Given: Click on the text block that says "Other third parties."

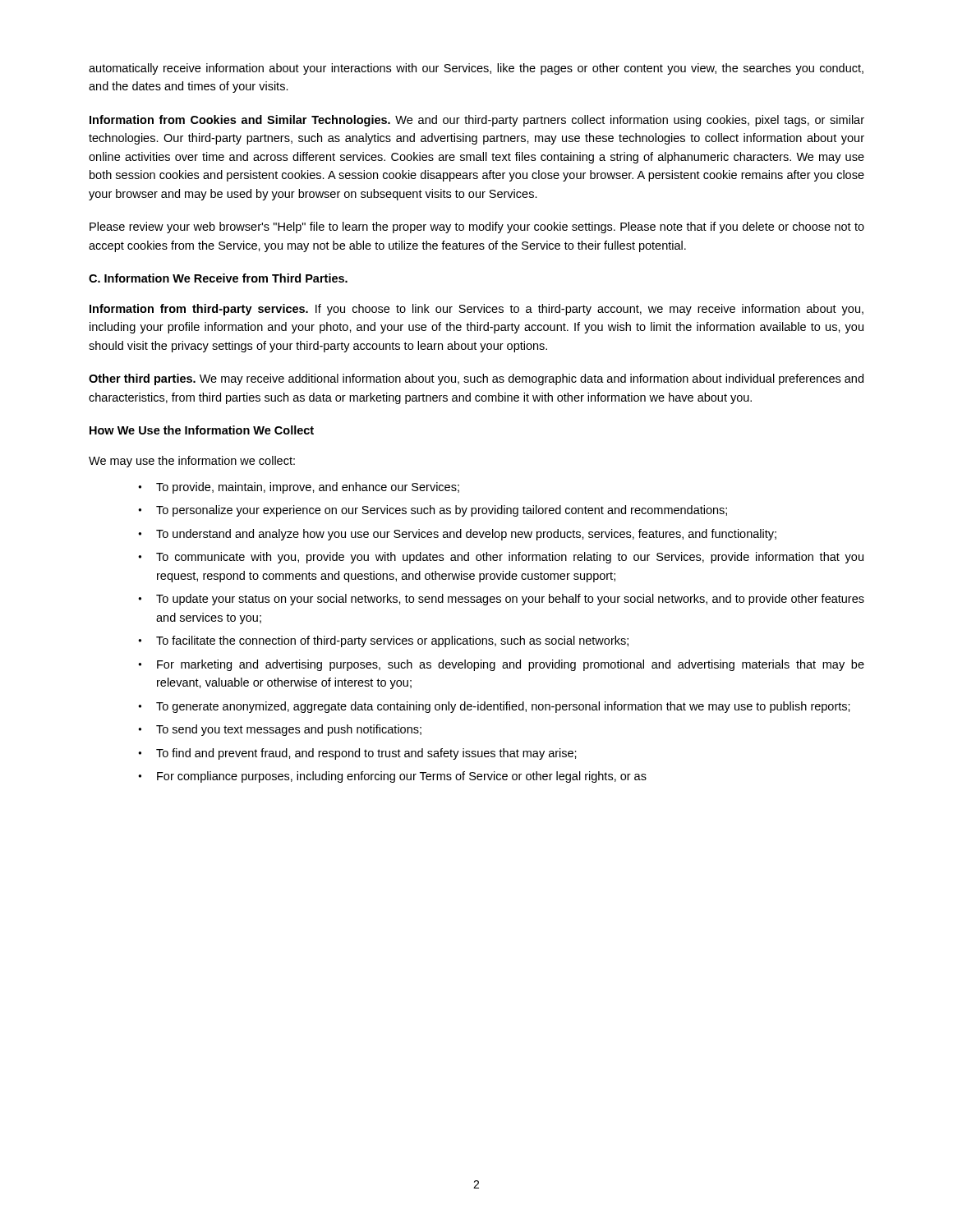Looking at the screenshot, I should tap(476, 388).
